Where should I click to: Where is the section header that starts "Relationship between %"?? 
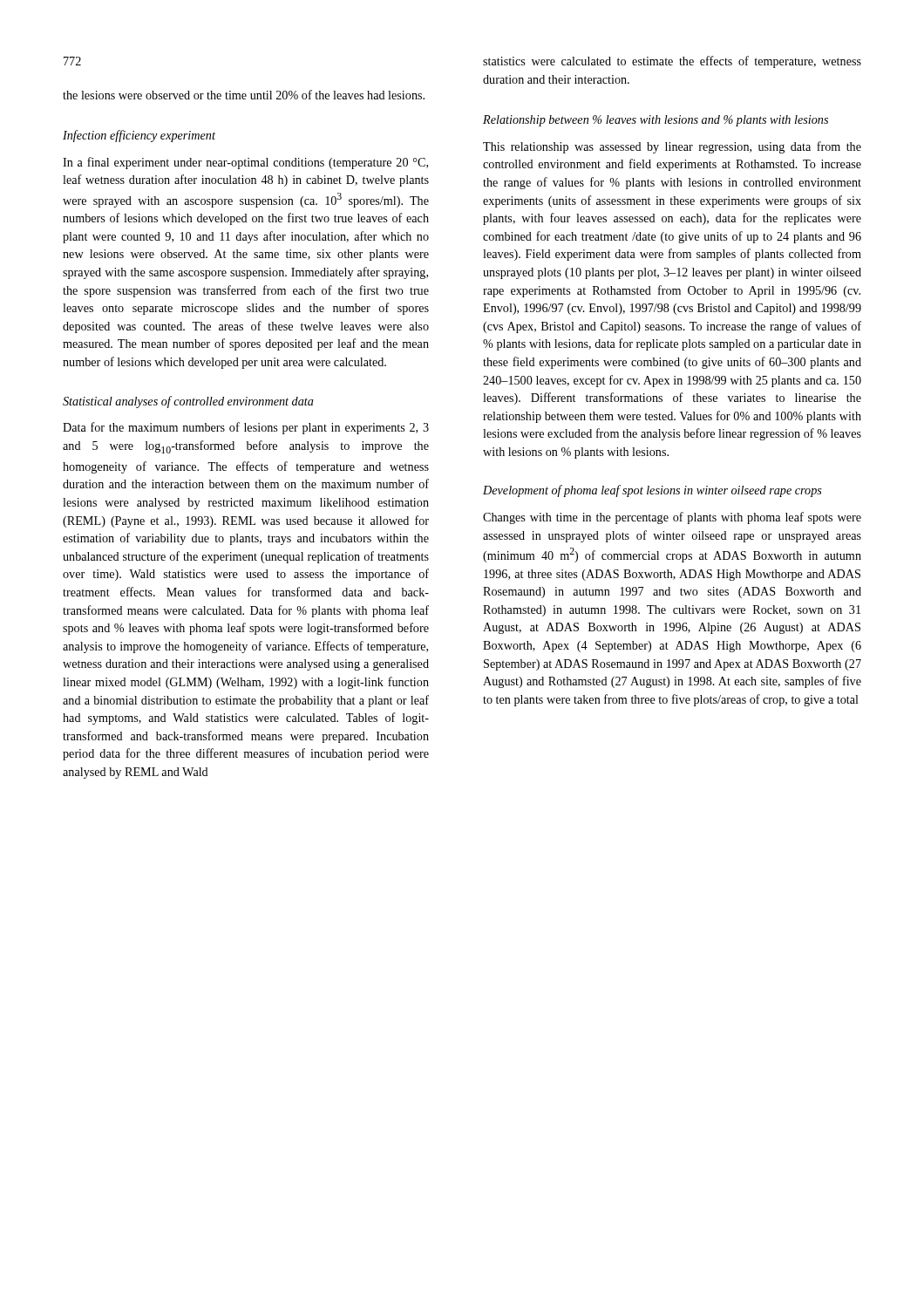click(x=656, y=120)
